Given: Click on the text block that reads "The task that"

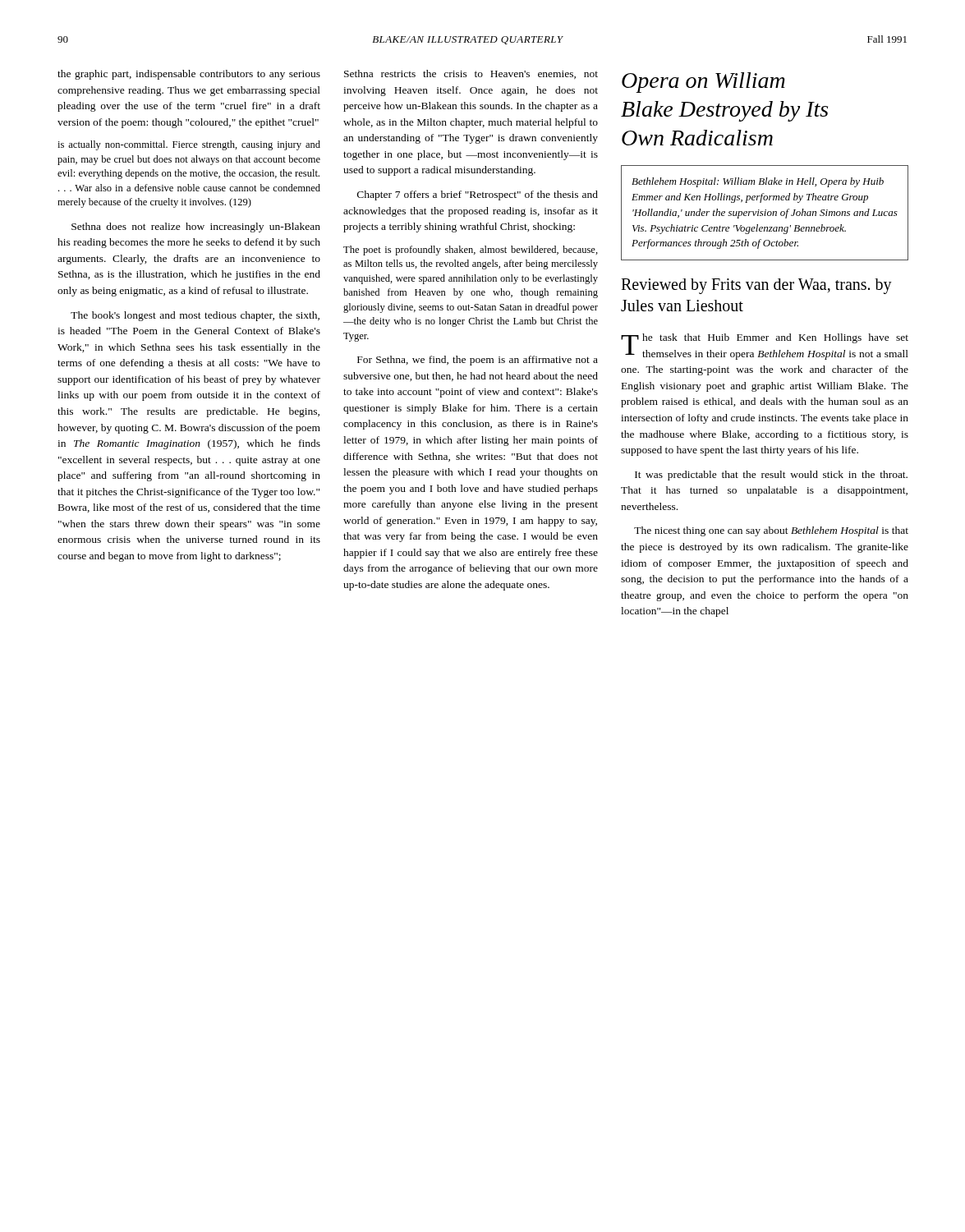Looking at the screenshot, I should (x=765, y=474).
